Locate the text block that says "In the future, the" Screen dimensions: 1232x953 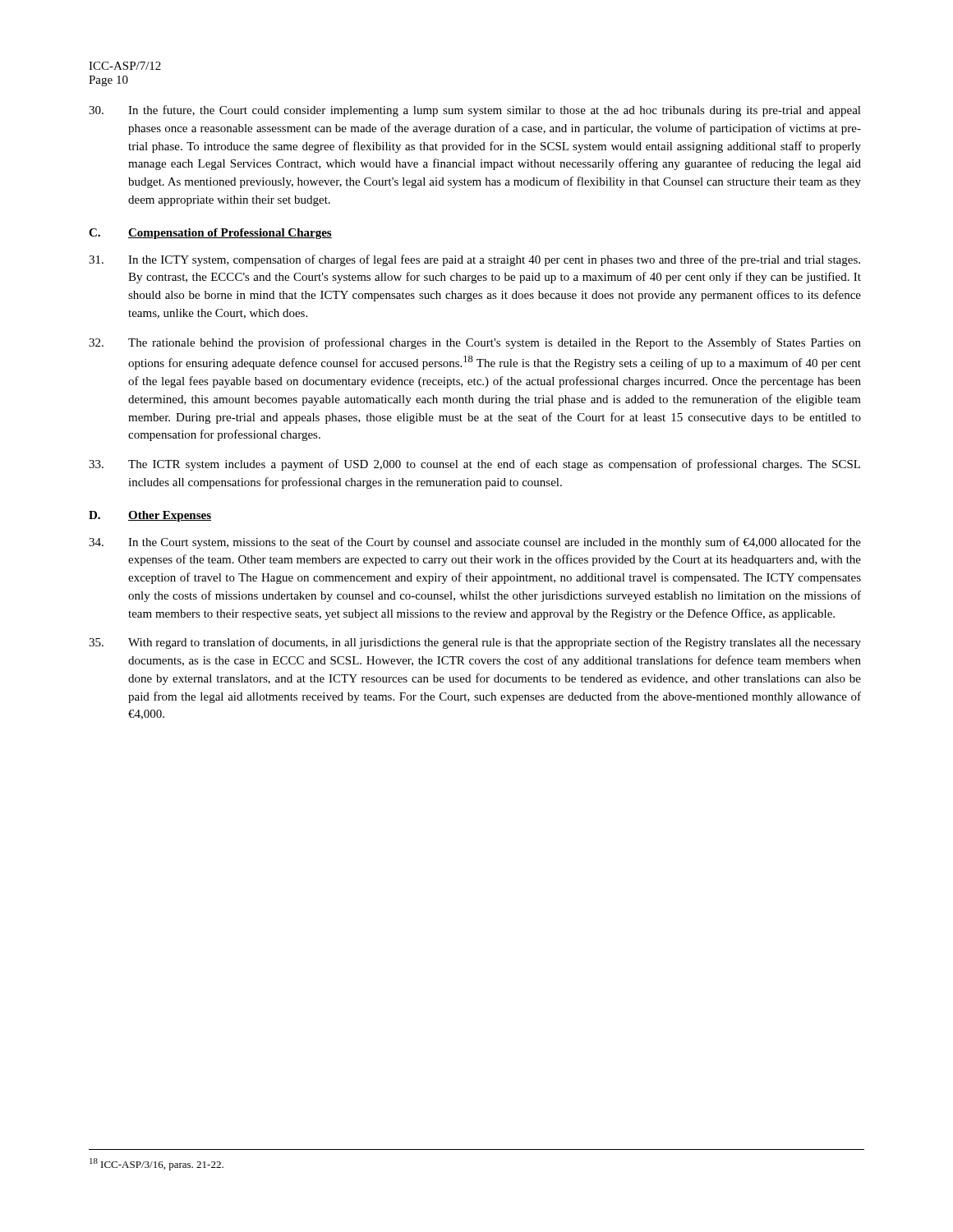(476, 155)
